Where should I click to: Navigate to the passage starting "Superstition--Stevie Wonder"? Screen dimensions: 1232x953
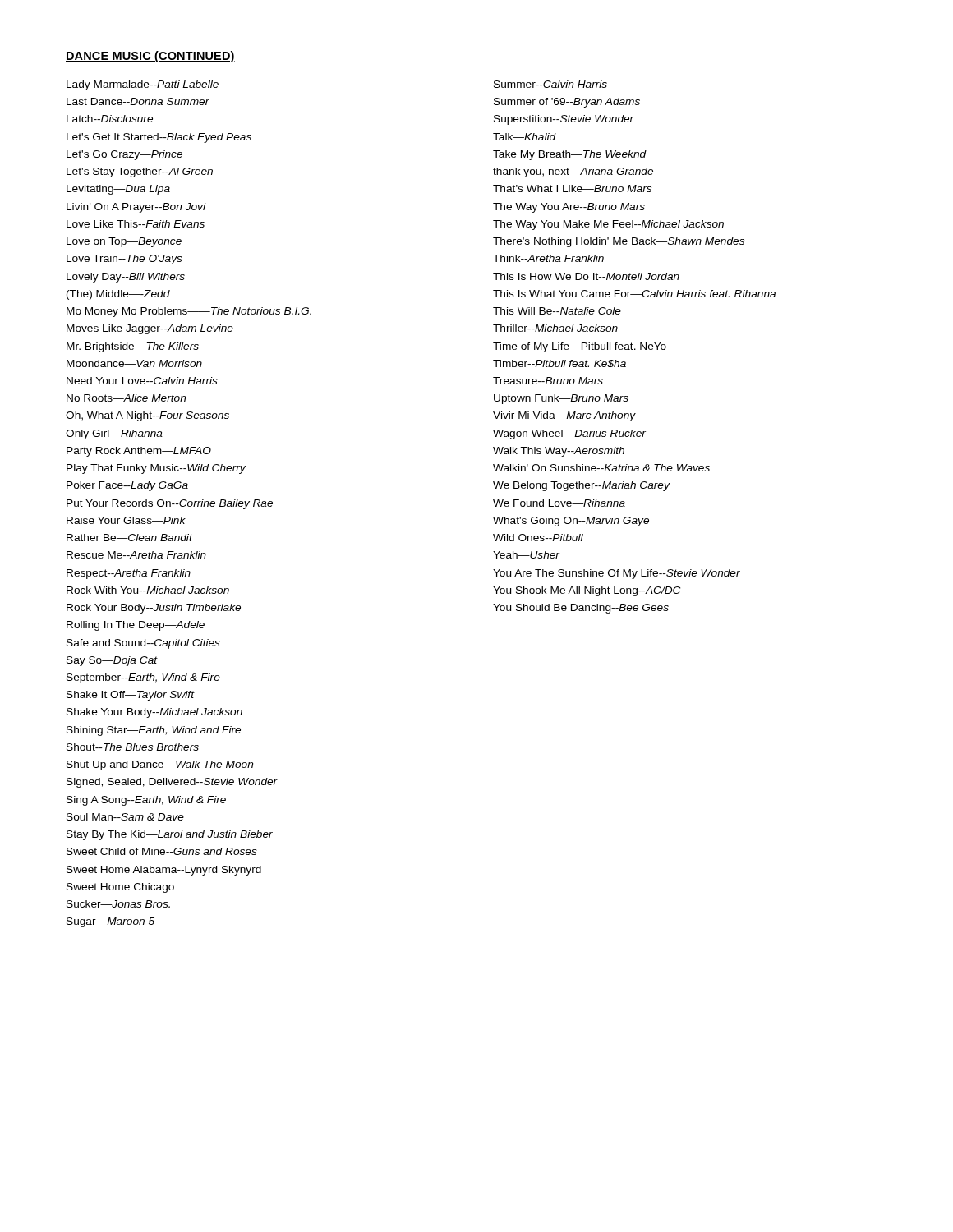point(563,119)
